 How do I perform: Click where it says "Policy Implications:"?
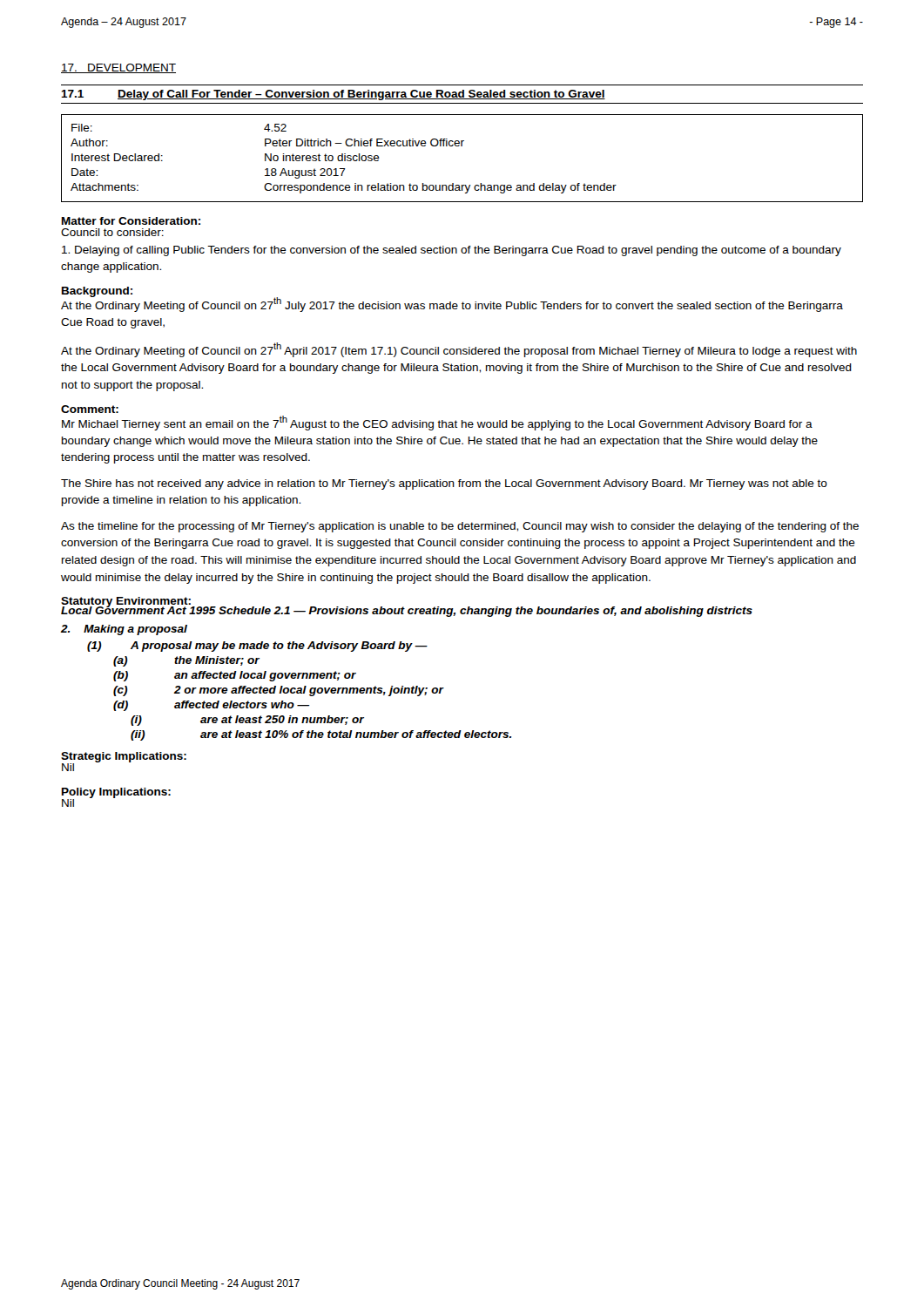[116, 793]
